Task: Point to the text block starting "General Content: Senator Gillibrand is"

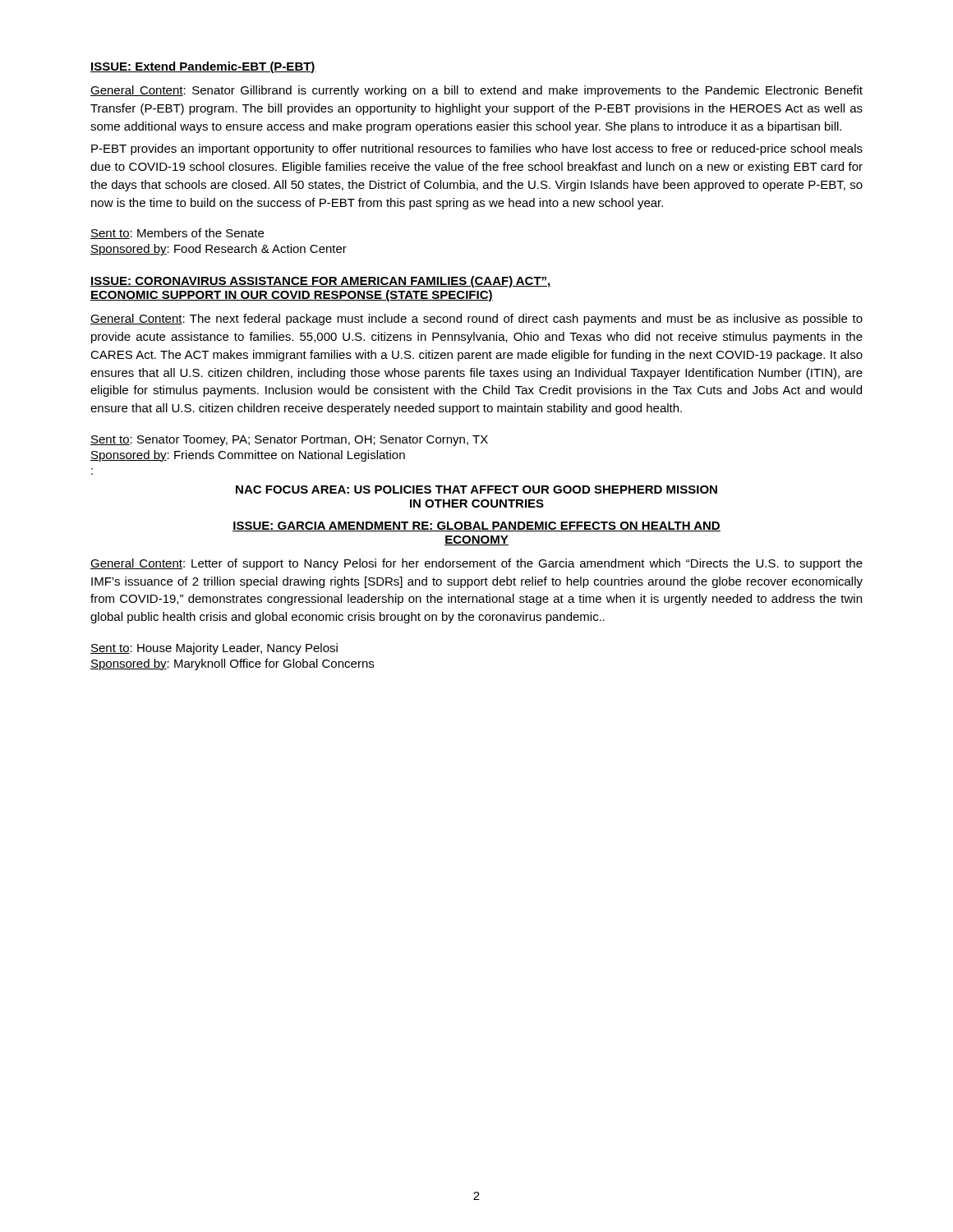Action: [476, 146]
